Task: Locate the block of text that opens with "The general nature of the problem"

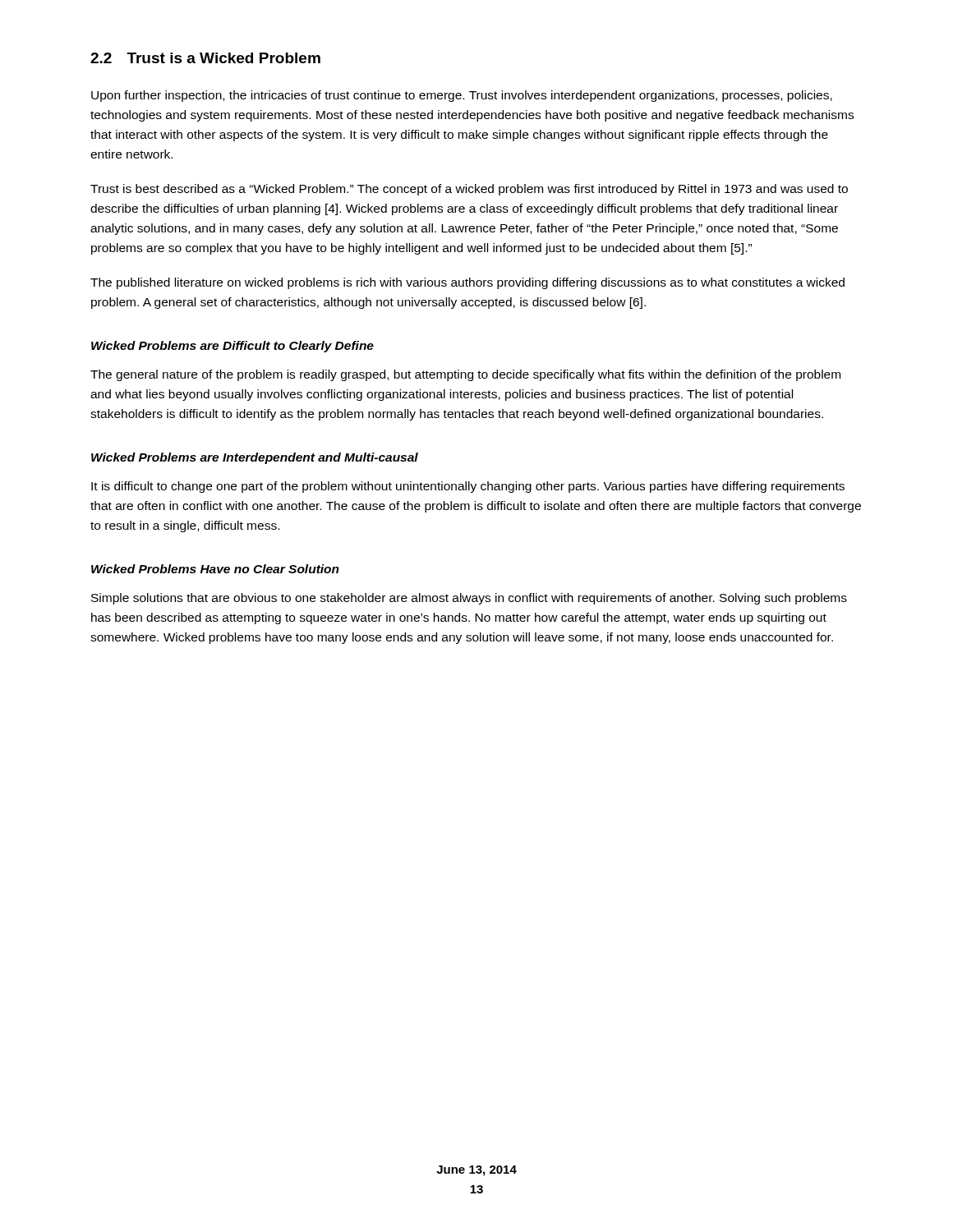Action: click(x=476, y=394)
